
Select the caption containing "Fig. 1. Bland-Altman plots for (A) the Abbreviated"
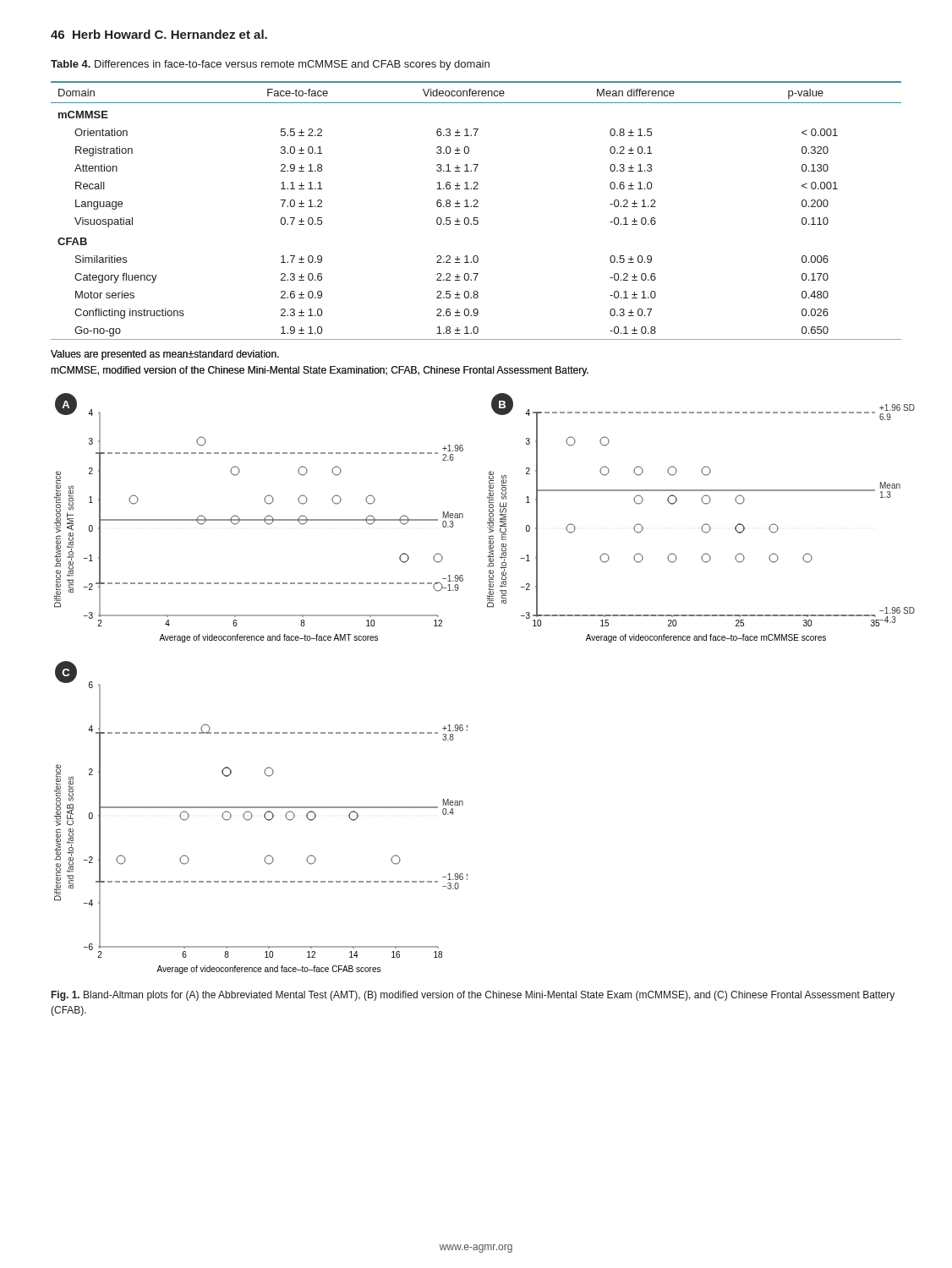473,1003
